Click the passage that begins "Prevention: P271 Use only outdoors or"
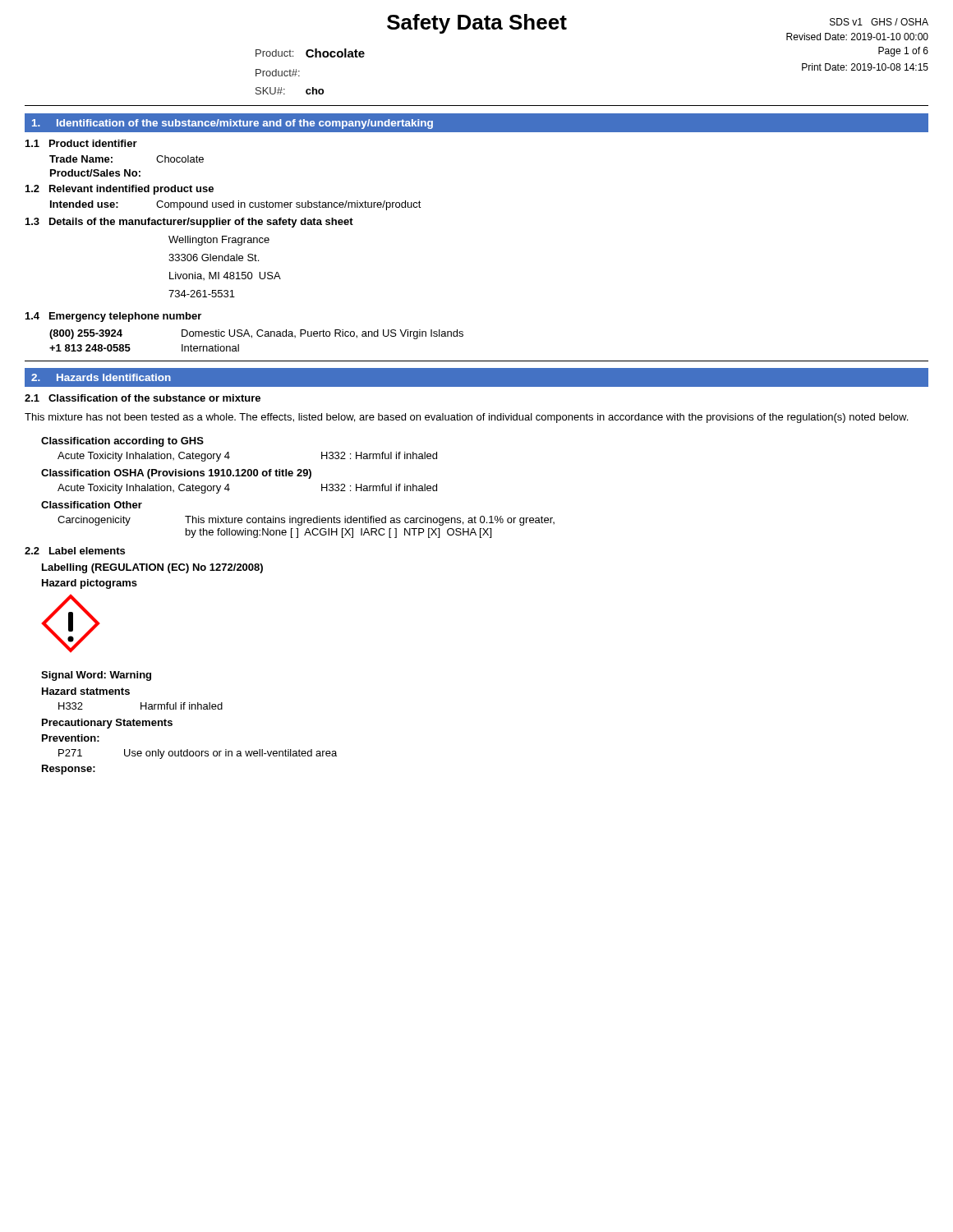953x1232 pixels. [71, 738]
